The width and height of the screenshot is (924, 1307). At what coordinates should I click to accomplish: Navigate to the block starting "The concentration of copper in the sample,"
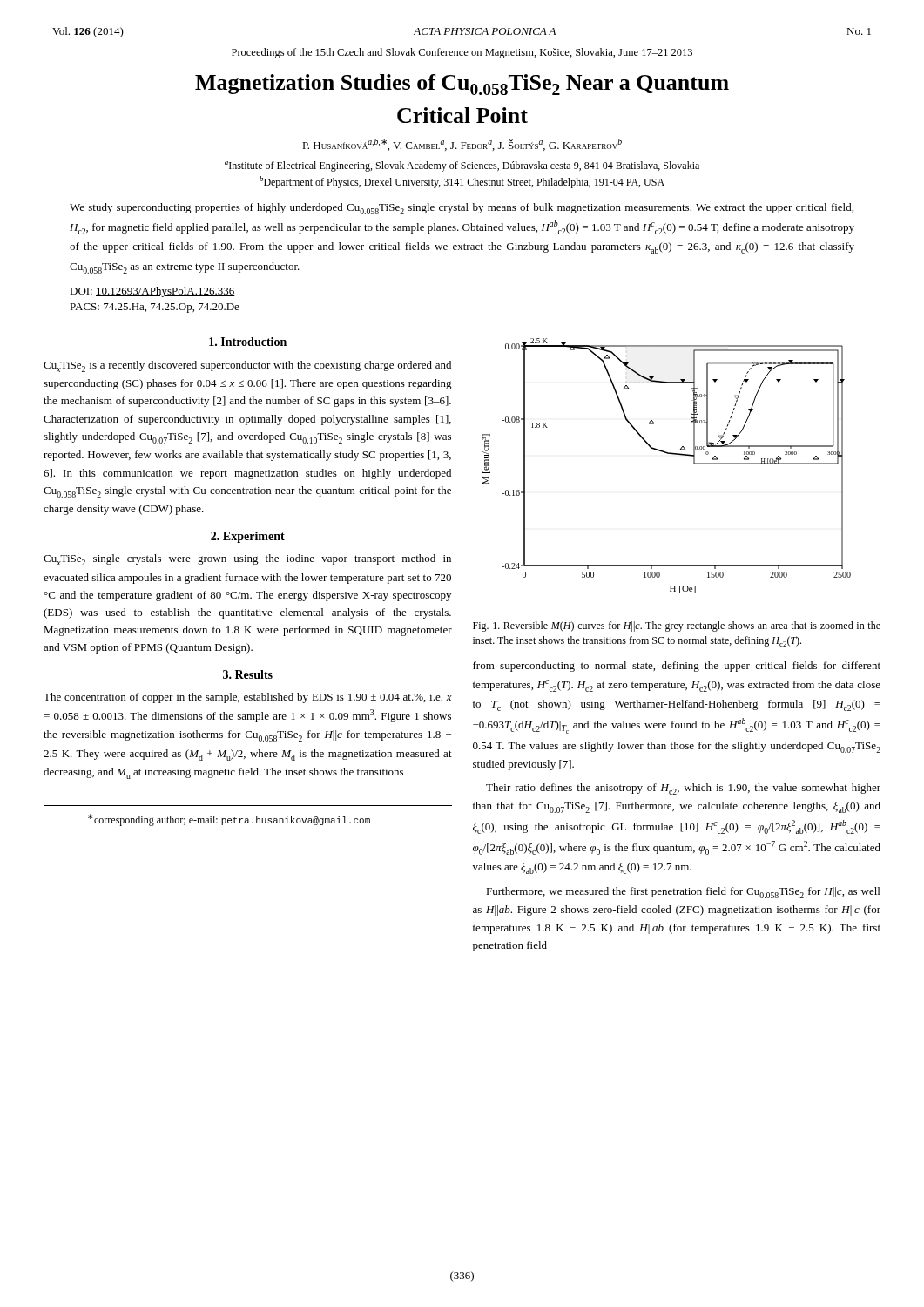pos(248,736)
